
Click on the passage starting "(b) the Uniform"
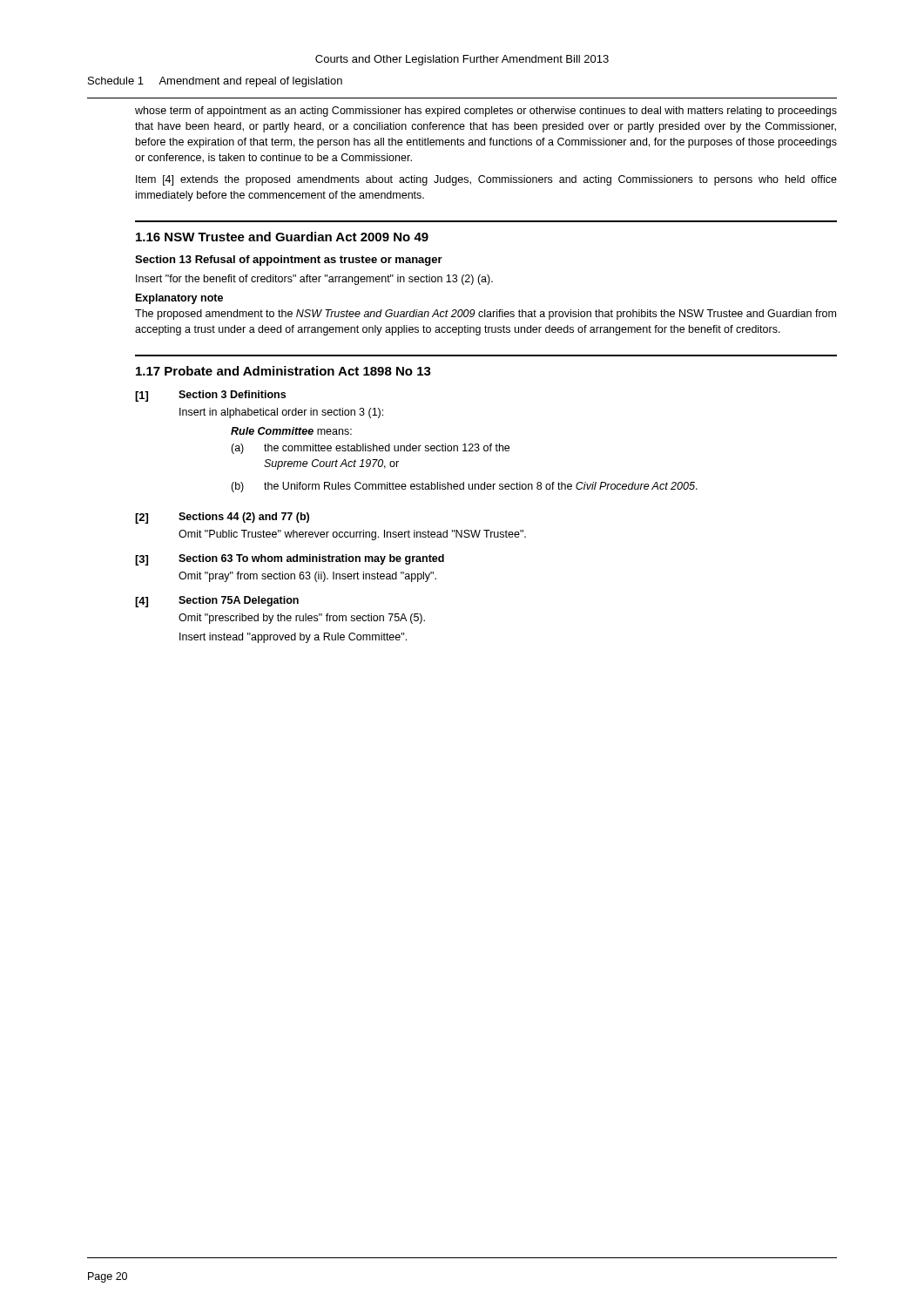(464, 487)
